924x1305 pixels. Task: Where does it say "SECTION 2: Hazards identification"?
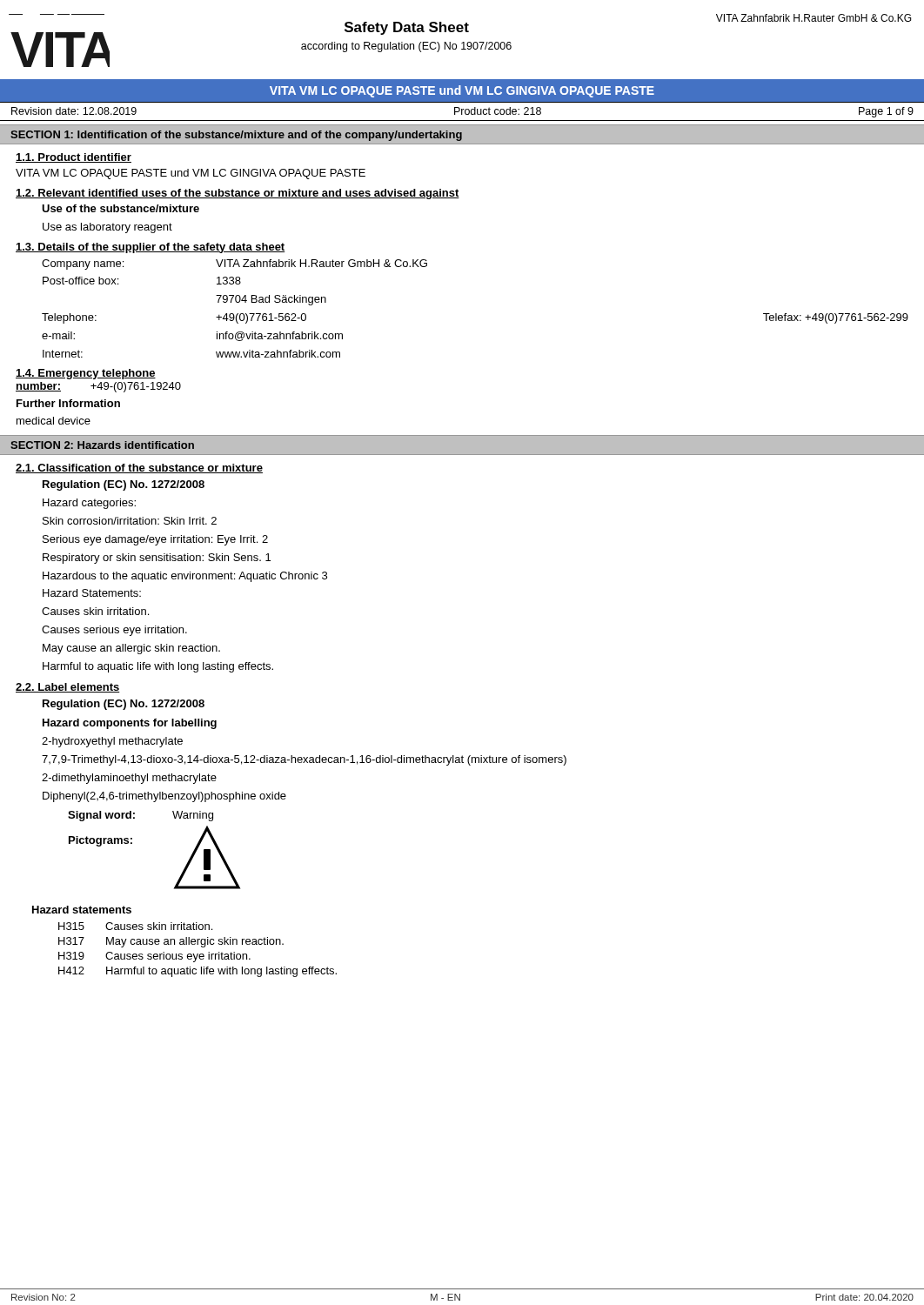[103, 445]
